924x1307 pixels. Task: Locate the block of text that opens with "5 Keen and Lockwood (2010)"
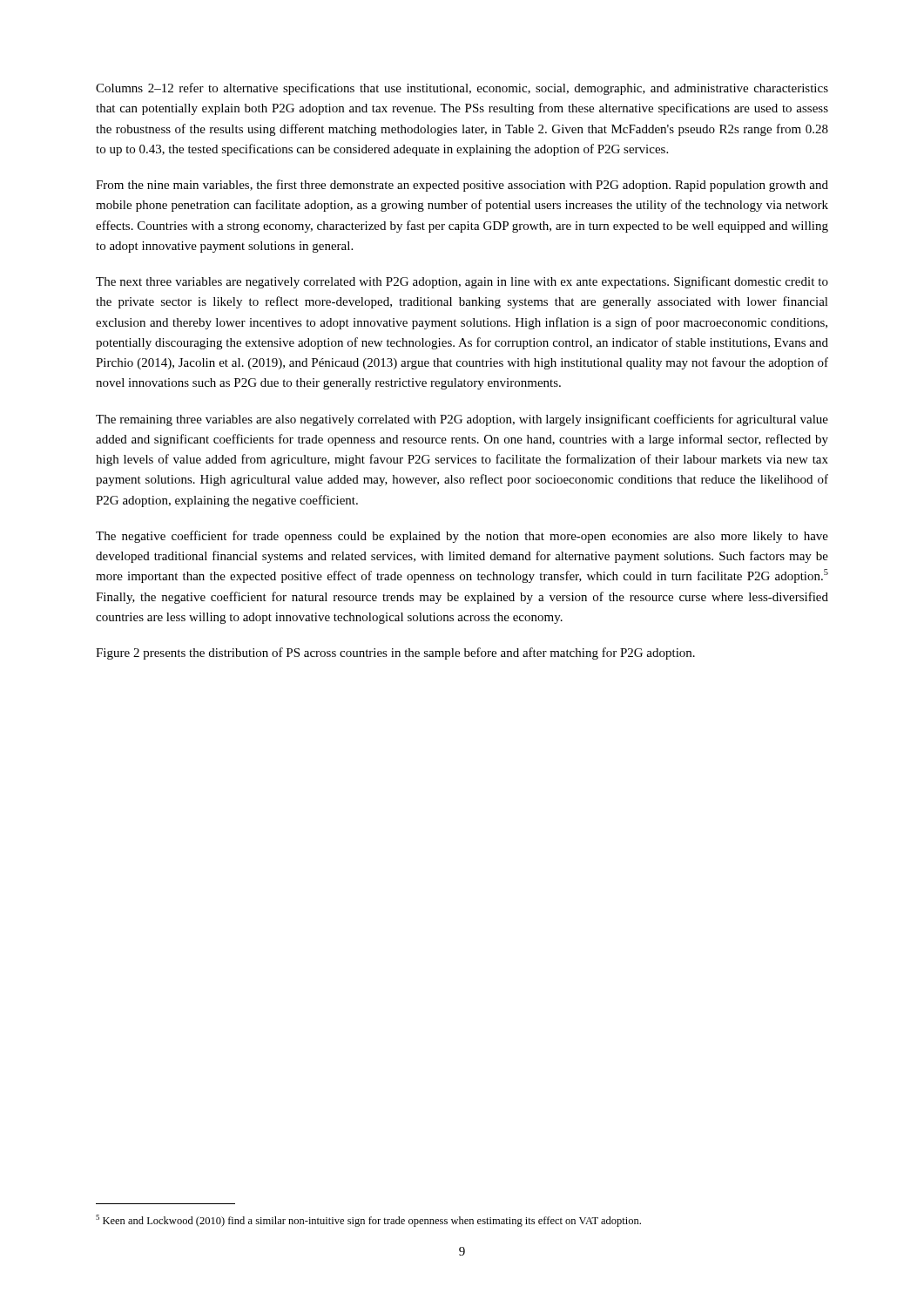point(369,1220)
